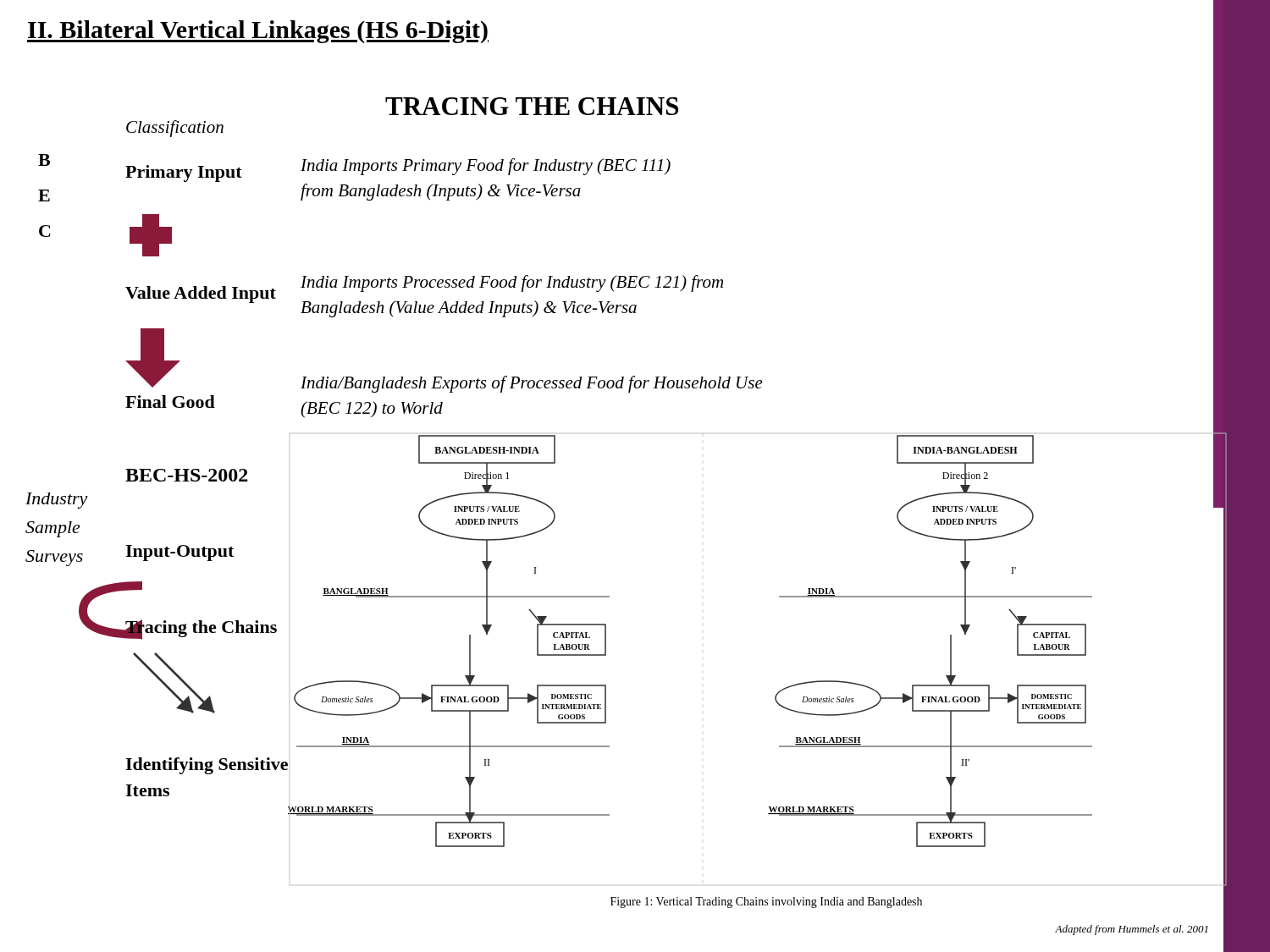Click where it says "Final Good"

click(x=170, y=402)
